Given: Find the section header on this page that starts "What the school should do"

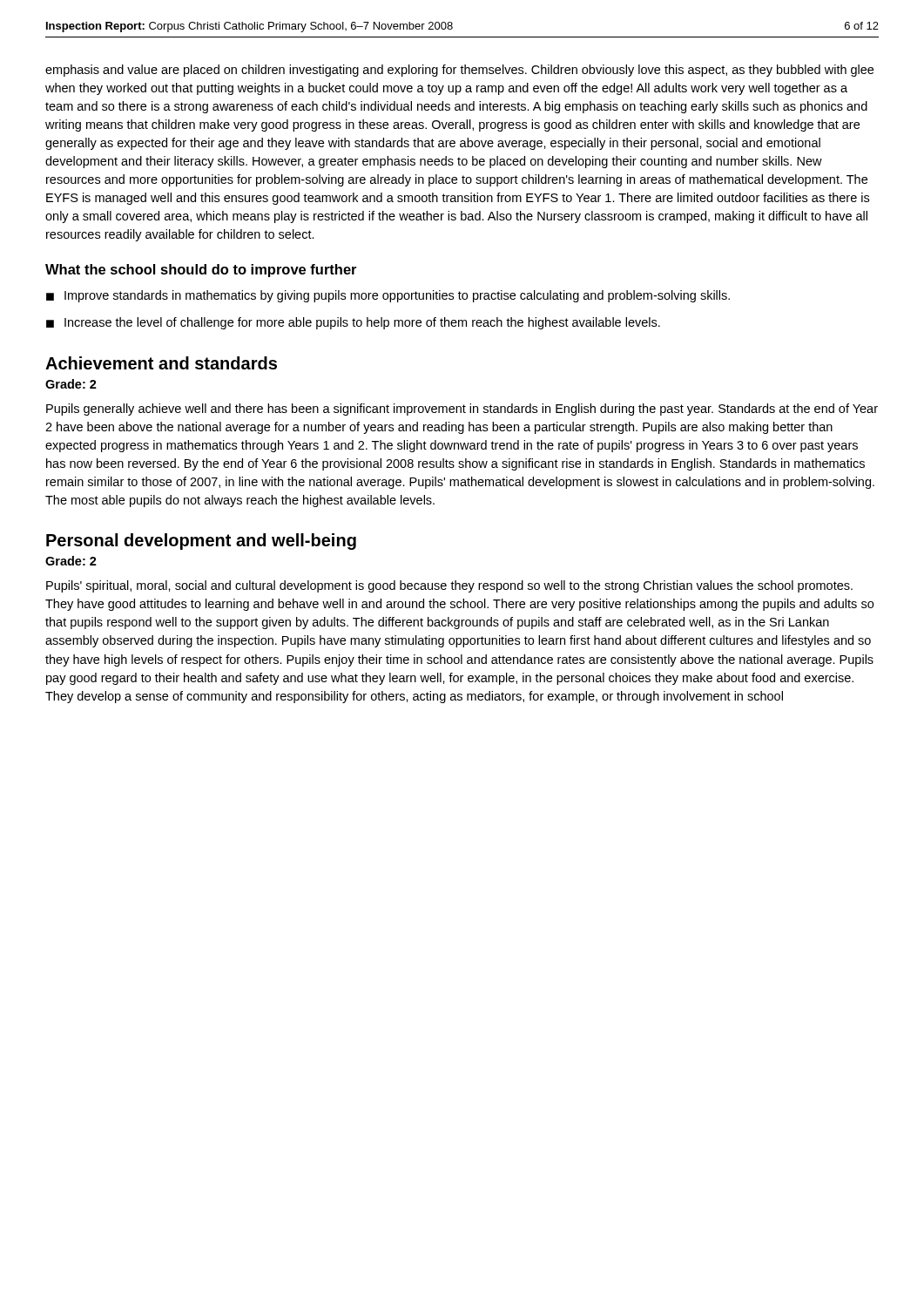Looking at the screenshot, I should coord(201,269).
